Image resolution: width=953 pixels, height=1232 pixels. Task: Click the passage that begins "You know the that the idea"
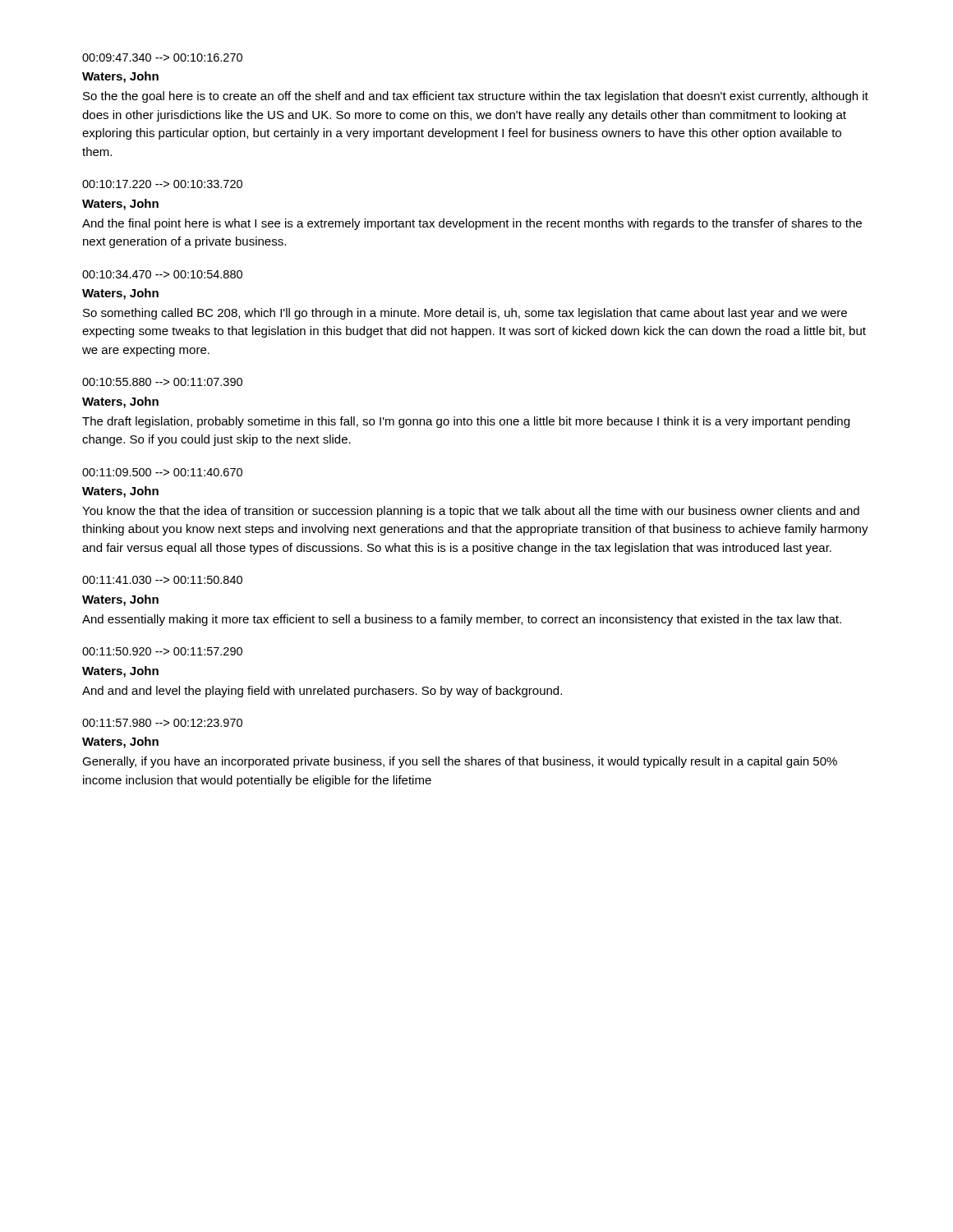coord(475,529)
